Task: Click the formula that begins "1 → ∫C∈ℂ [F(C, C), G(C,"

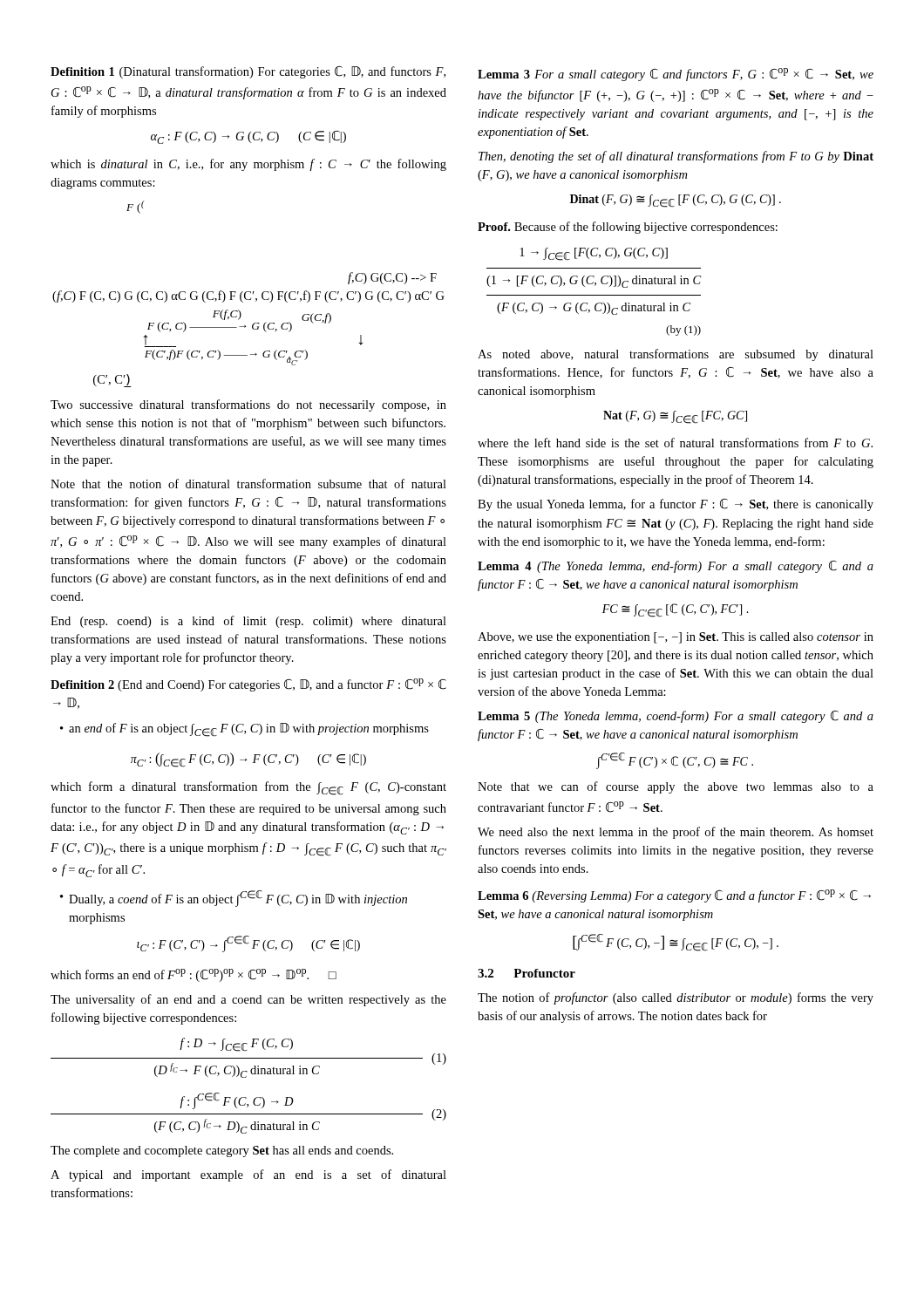Action: tap(594, 291)
